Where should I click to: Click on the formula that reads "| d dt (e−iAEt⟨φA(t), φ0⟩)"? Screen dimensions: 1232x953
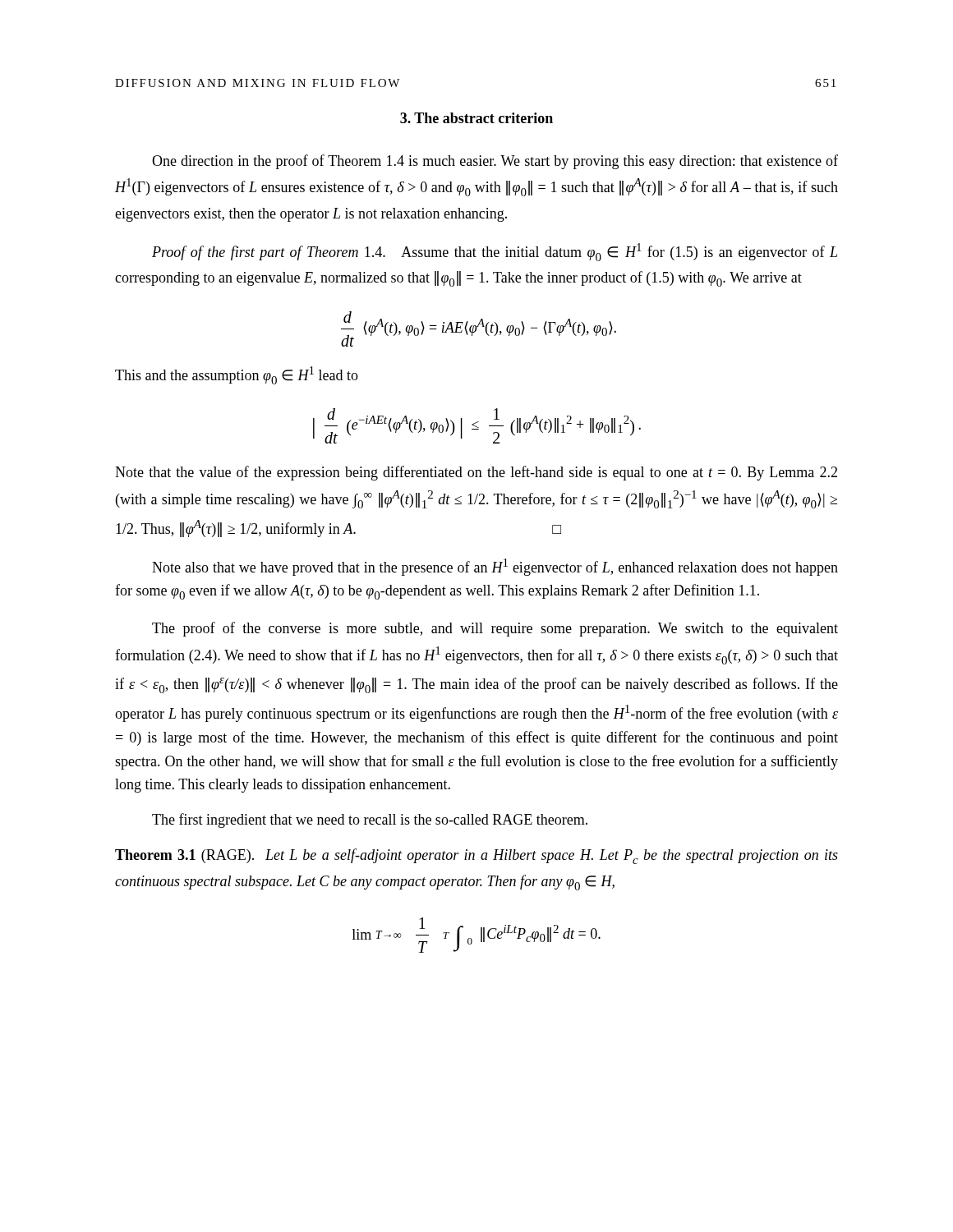pyautogui.click(x=476, y=426)
